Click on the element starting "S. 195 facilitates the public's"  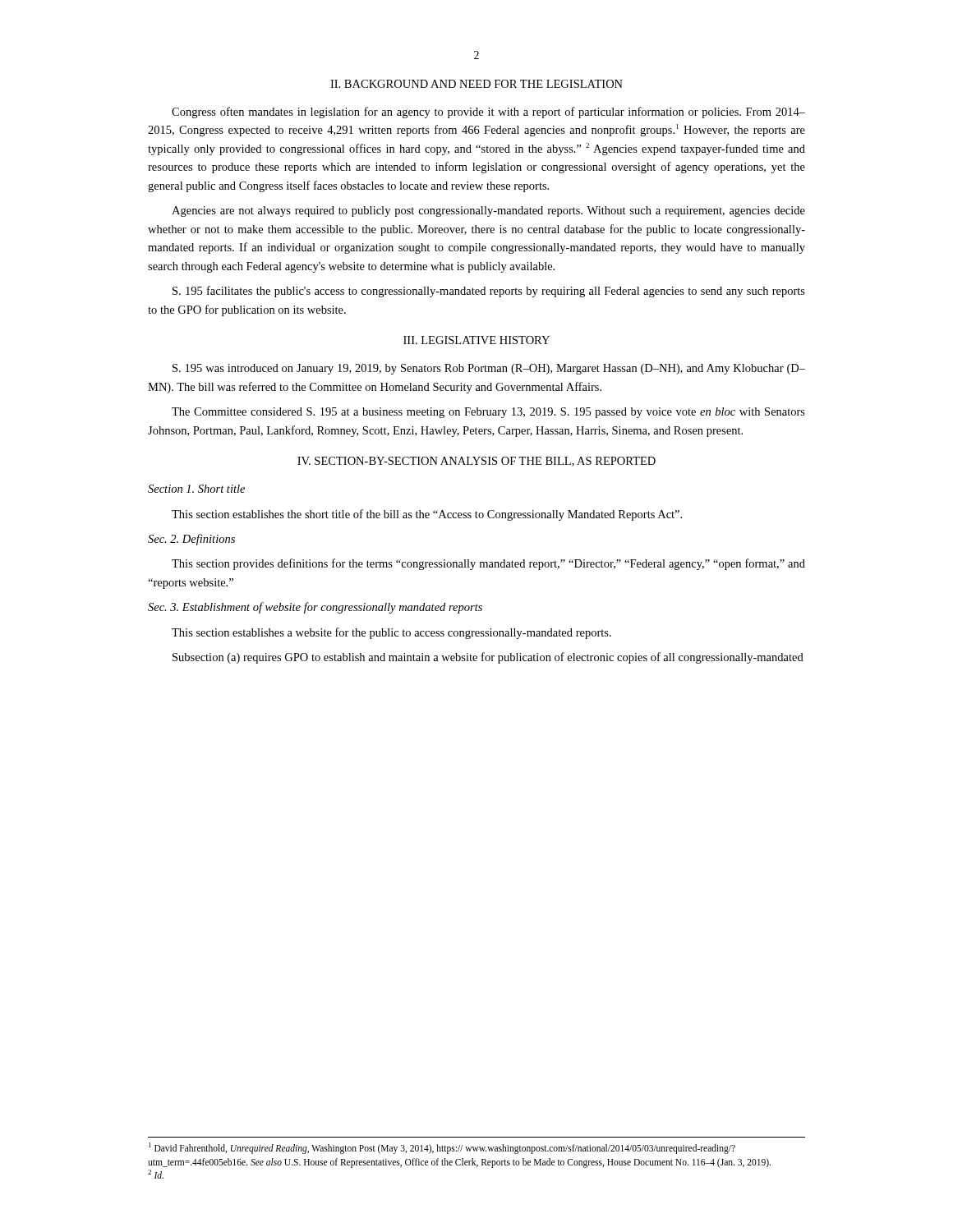(476, 300)
